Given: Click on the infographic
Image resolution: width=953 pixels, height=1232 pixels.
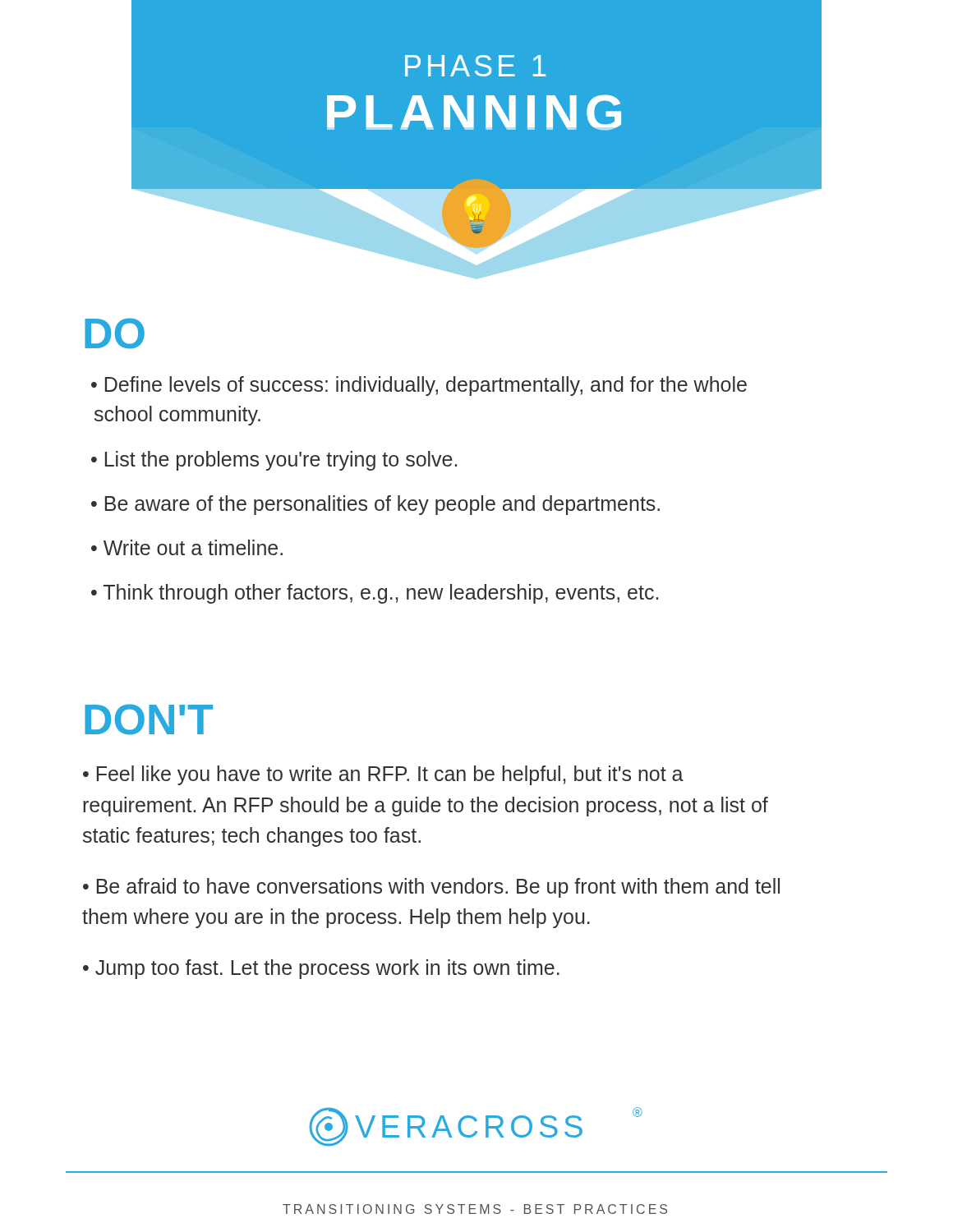Looking at the screenshot, I should coord(476,127).
